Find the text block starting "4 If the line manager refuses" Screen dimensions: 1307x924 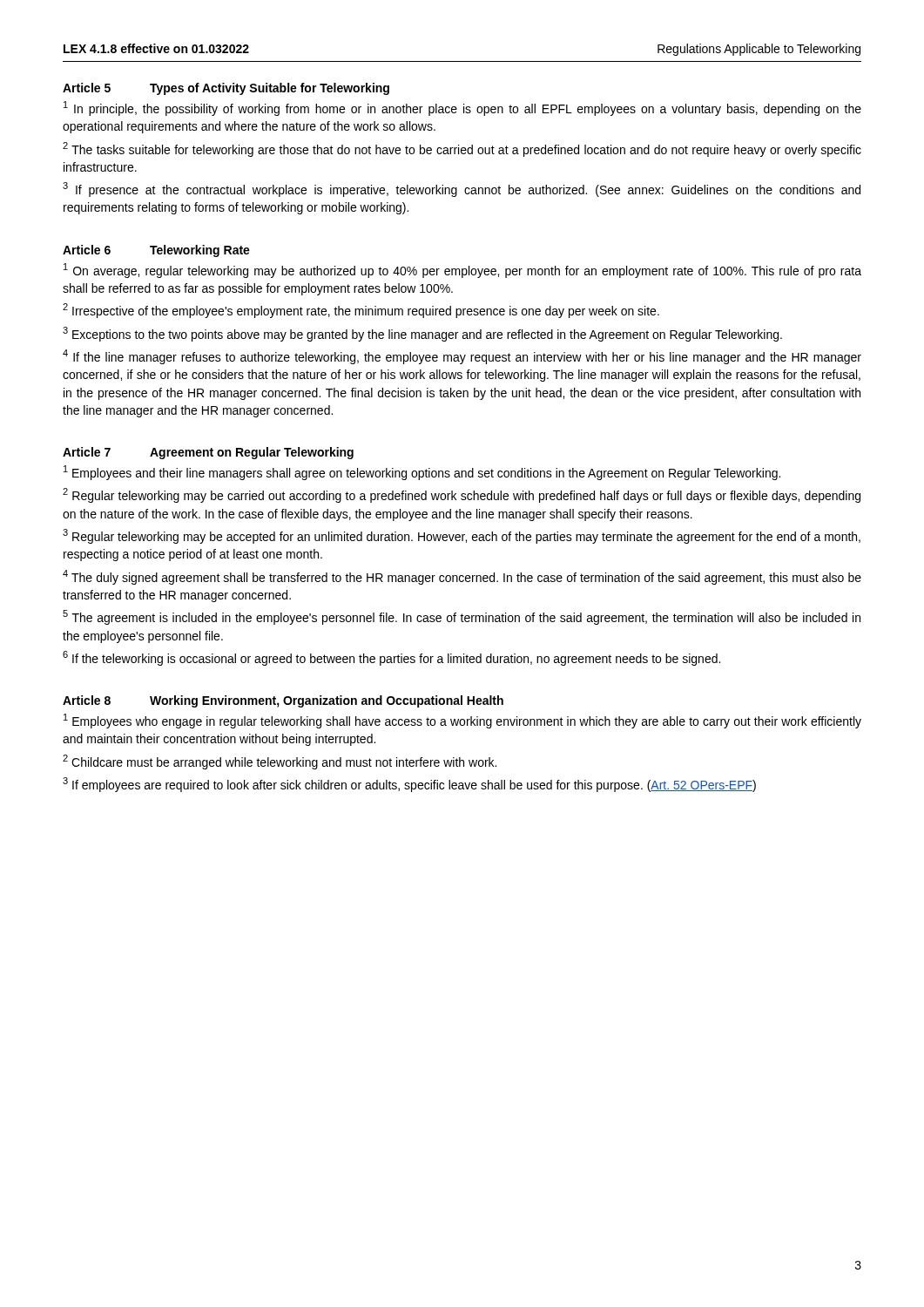point(462,383)
